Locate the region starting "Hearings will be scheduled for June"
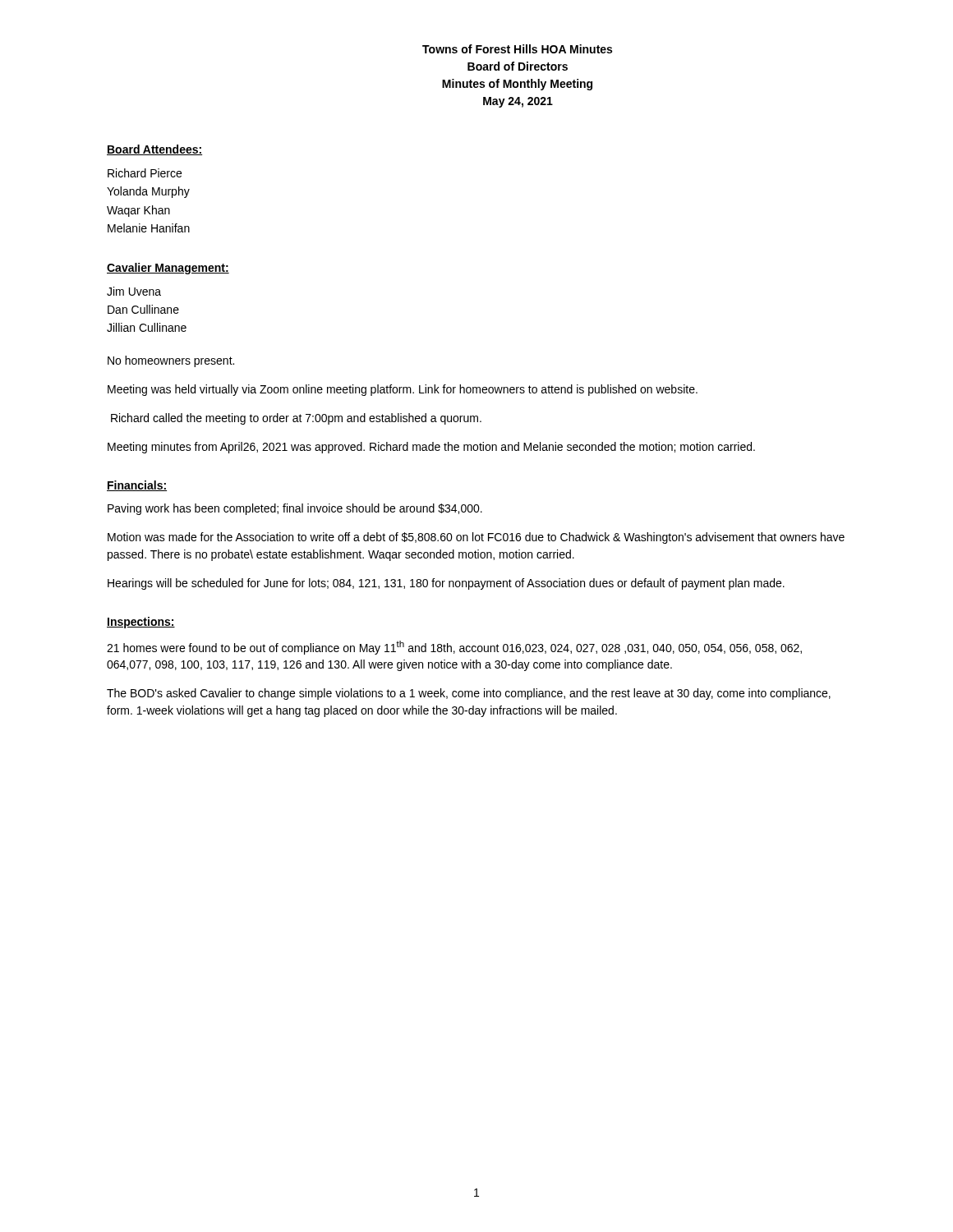The image size is (953, 1232). click(446, 583)
